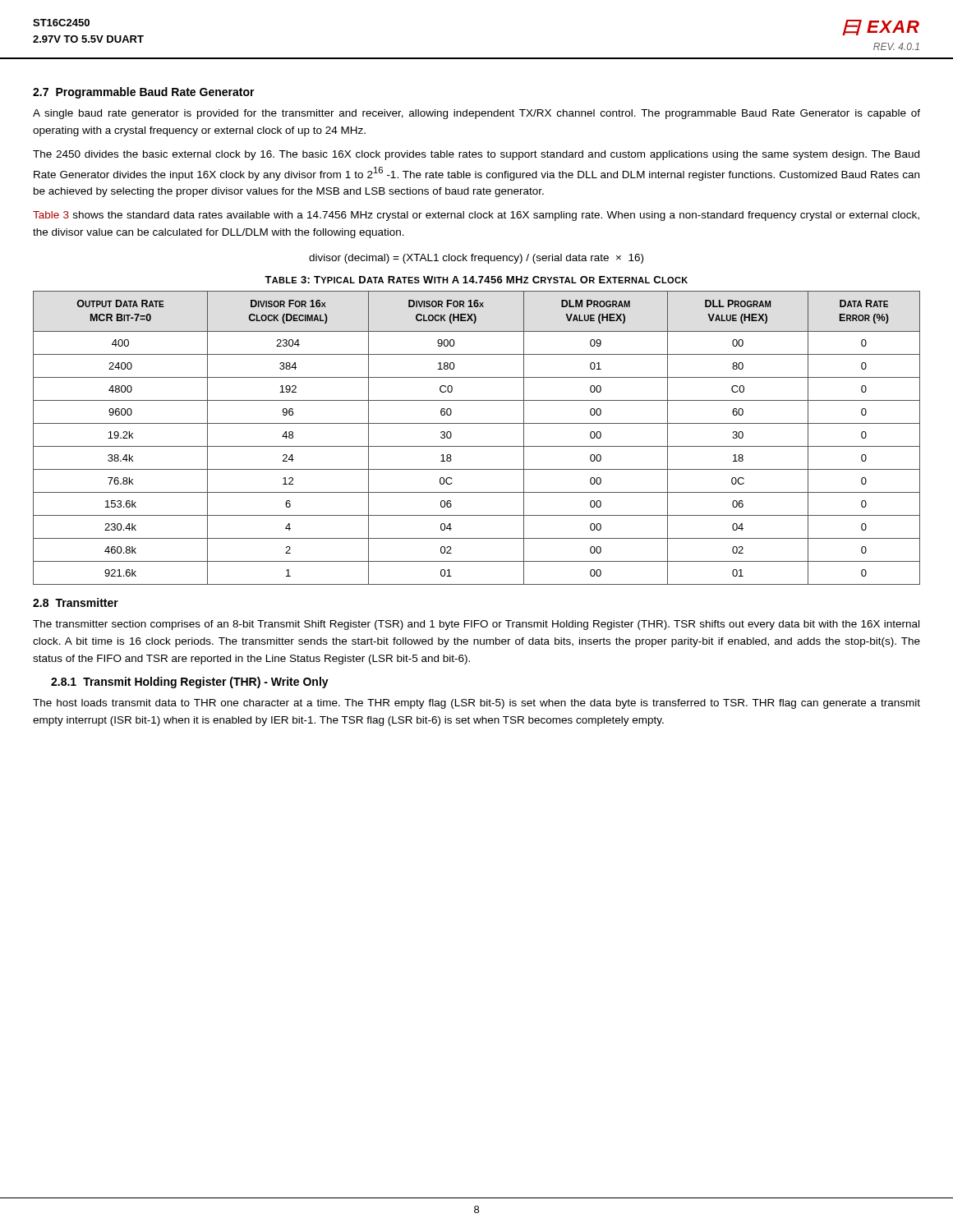The height and width of the screenshot is (1232, 953).
Task: Click the passage that begins "The transmitter section comprises"
Action: point(476,641)
